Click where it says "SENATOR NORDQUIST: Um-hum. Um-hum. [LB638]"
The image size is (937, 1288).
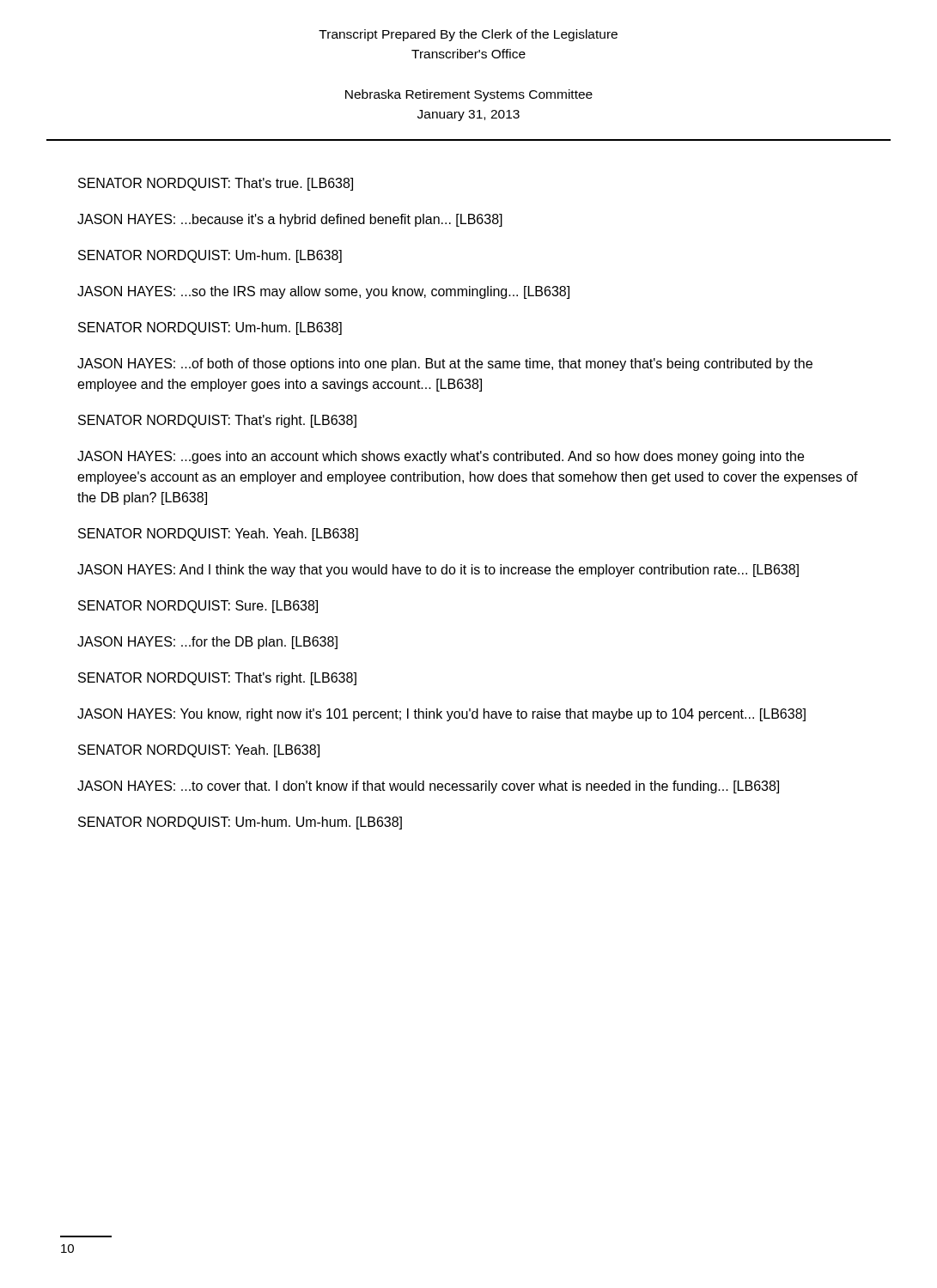point(240,822)
